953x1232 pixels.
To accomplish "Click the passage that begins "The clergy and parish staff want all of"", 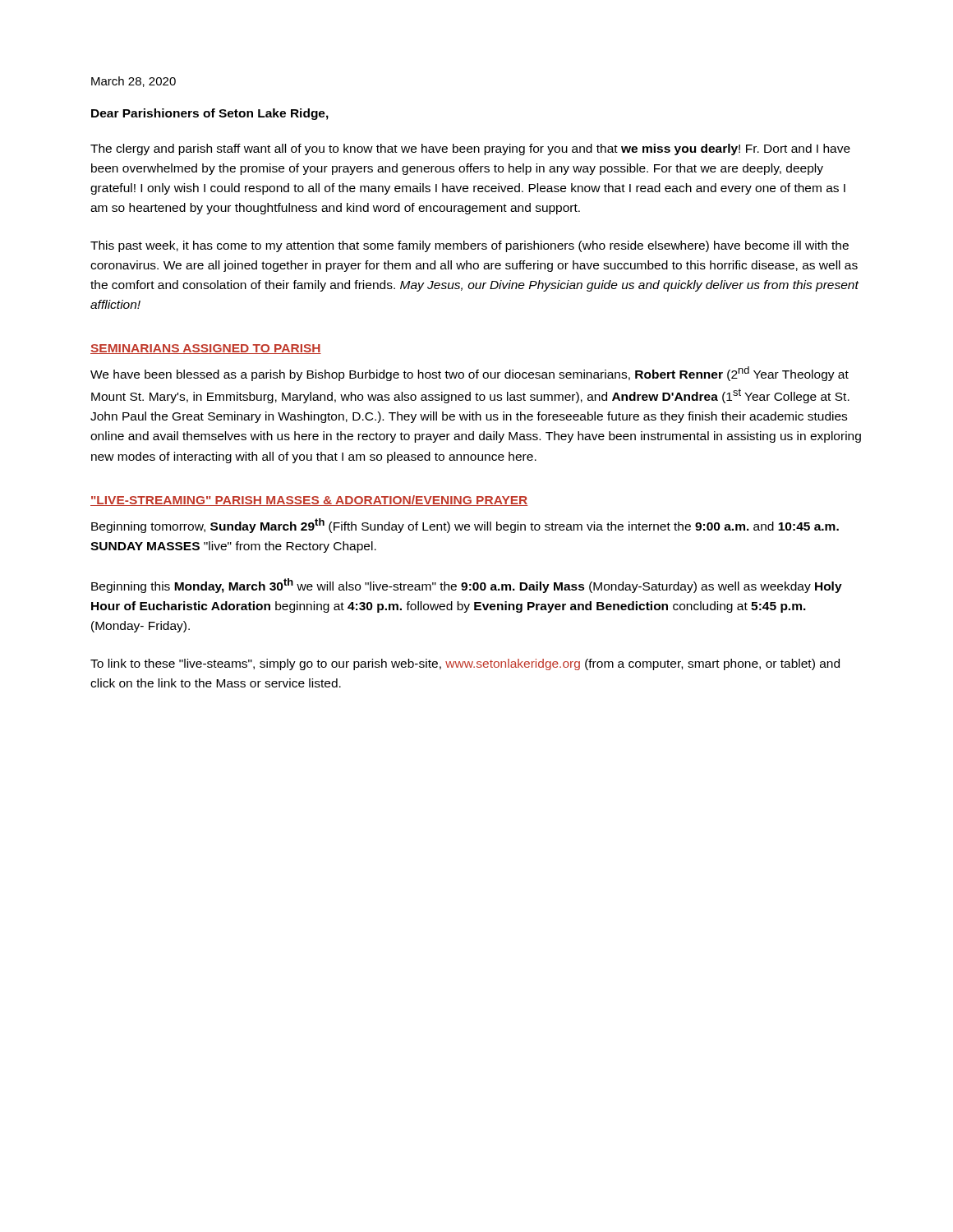I will [470, 178].
